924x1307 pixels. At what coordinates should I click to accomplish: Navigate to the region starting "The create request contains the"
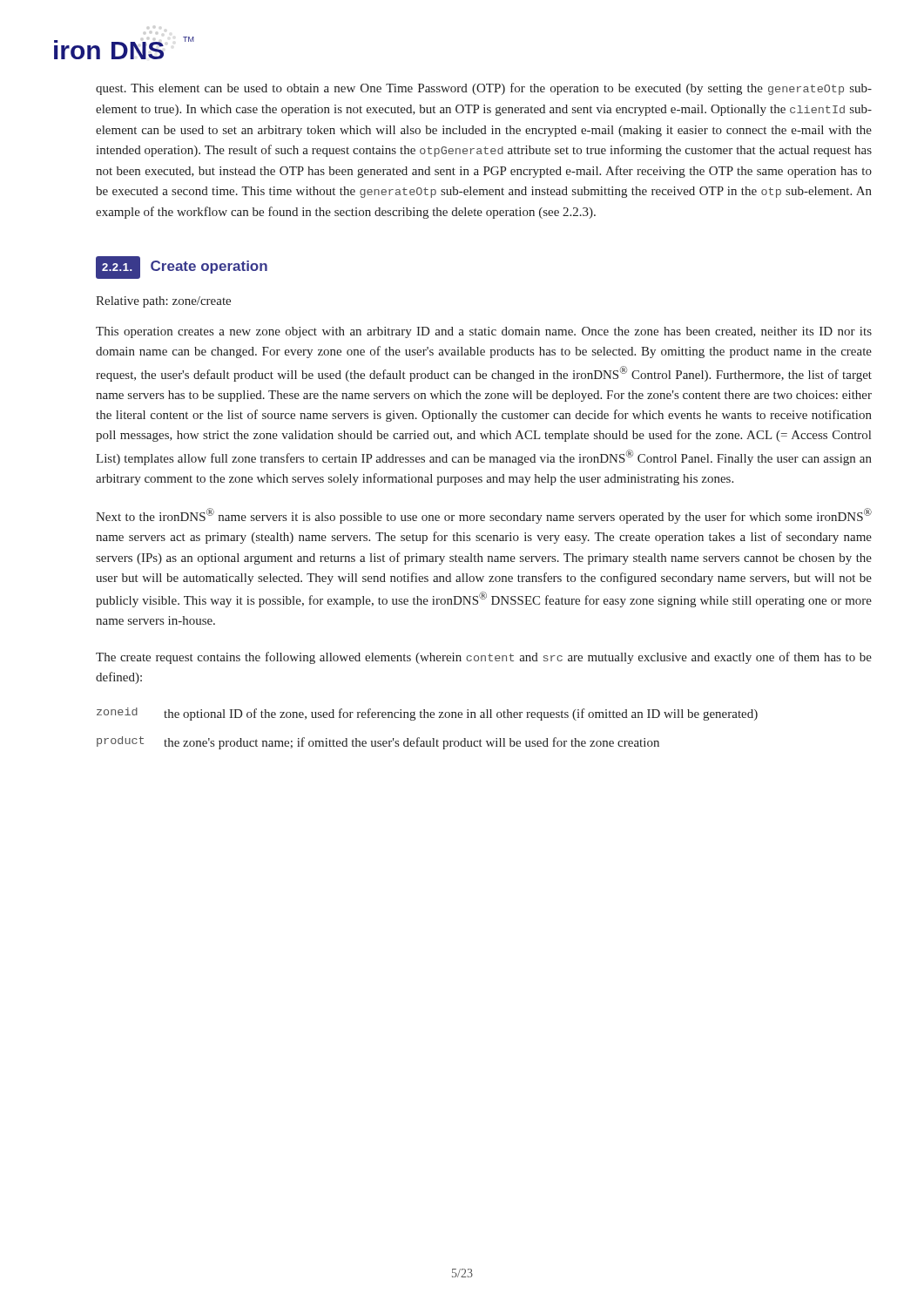484,667
